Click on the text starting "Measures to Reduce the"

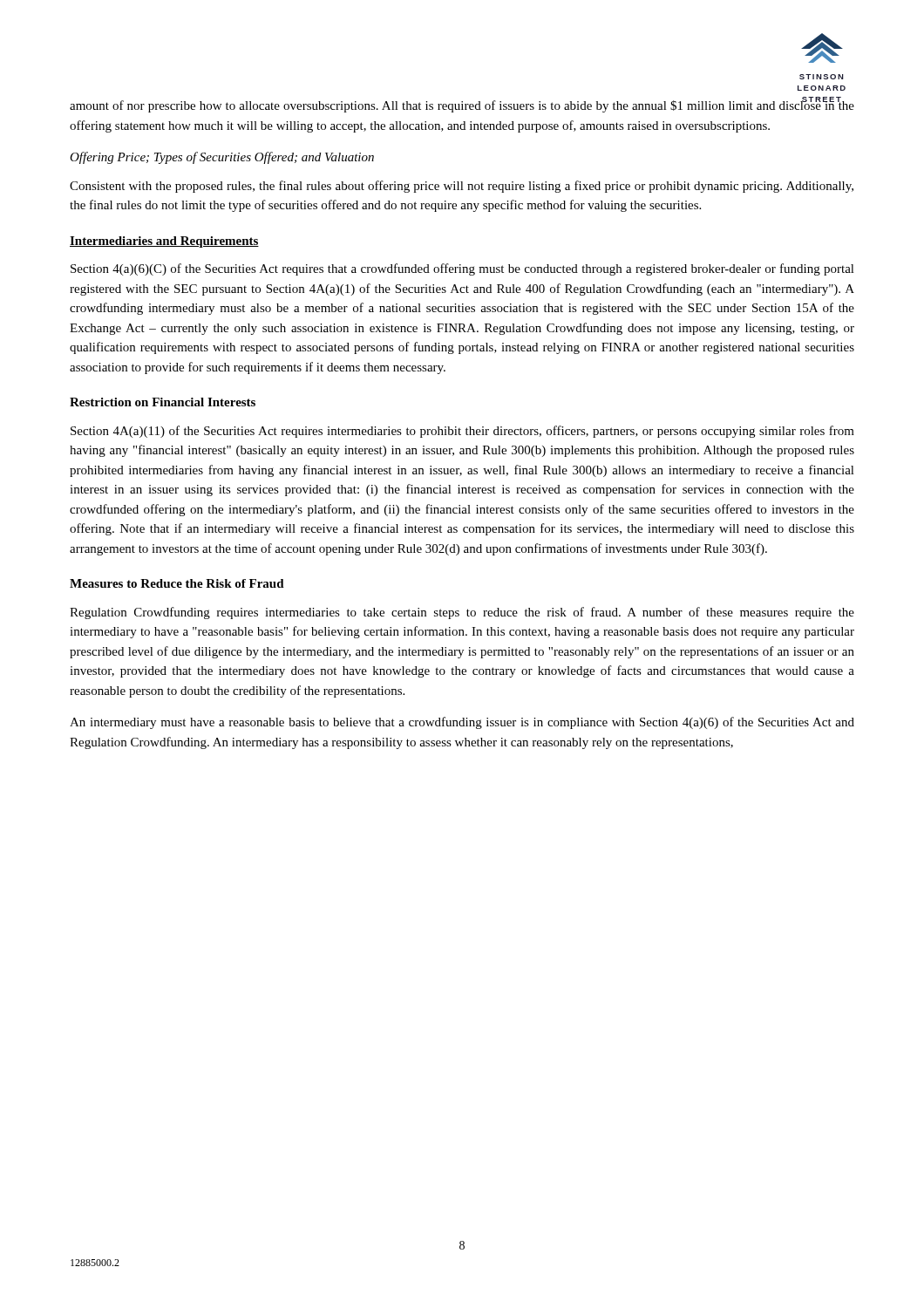pos(177,583)
